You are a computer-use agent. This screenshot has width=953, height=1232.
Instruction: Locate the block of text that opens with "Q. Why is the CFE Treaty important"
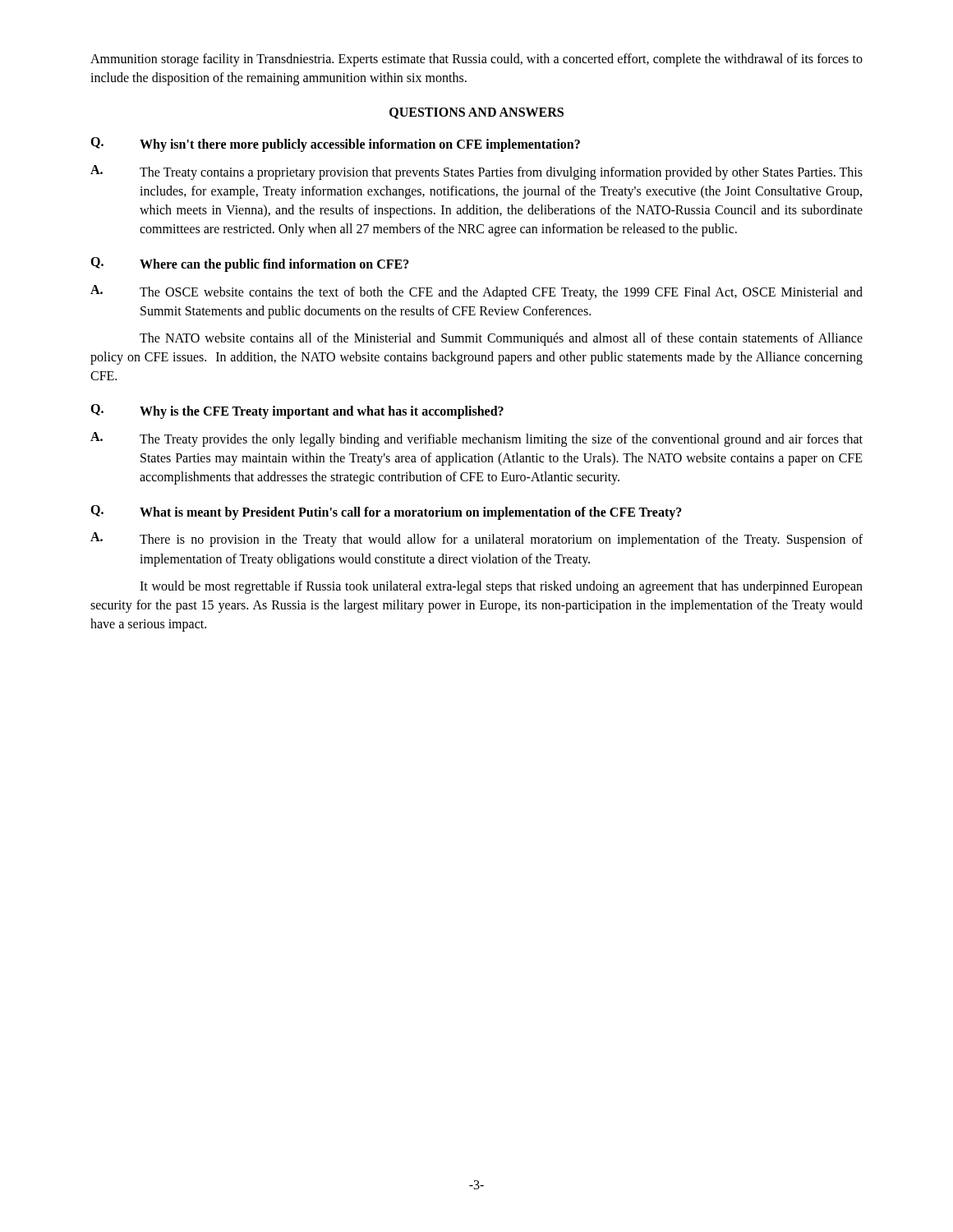pyautogui.click(x=297, y=412)
